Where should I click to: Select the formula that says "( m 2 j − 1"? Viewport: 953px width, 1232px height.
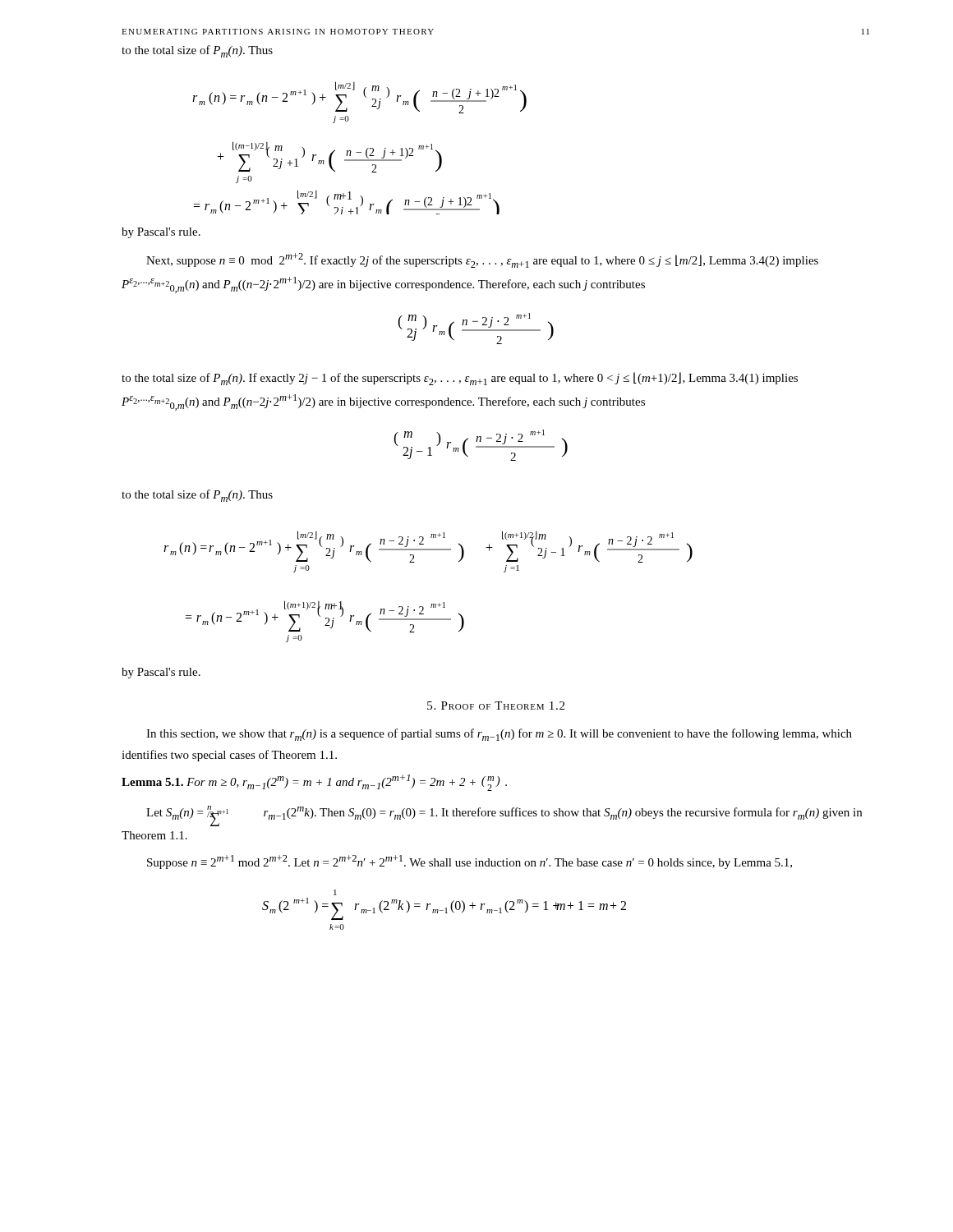[x=496, y=449]
